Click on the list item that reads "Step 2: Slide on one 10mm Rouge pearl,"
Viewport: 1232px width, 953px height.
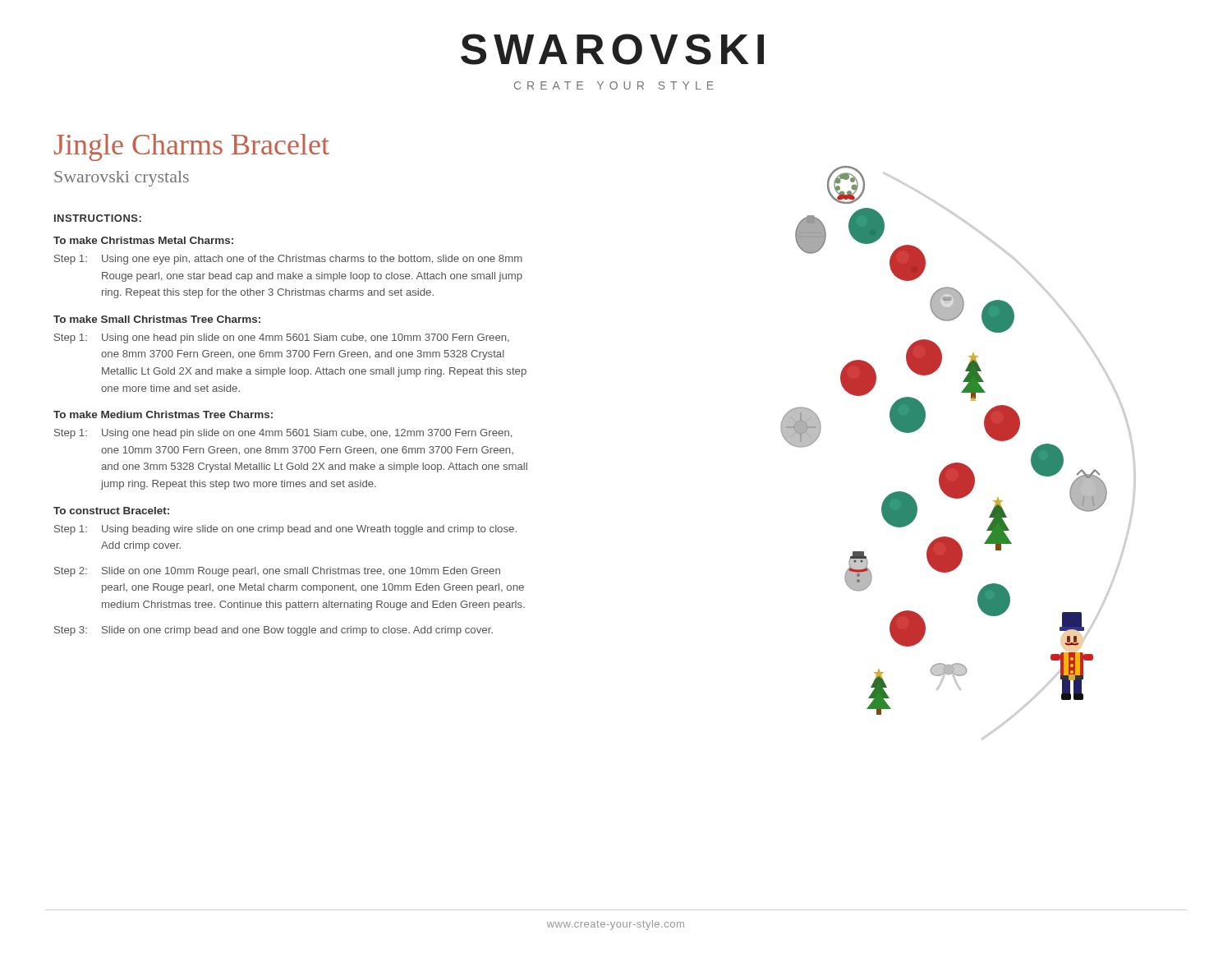(292, 588)
